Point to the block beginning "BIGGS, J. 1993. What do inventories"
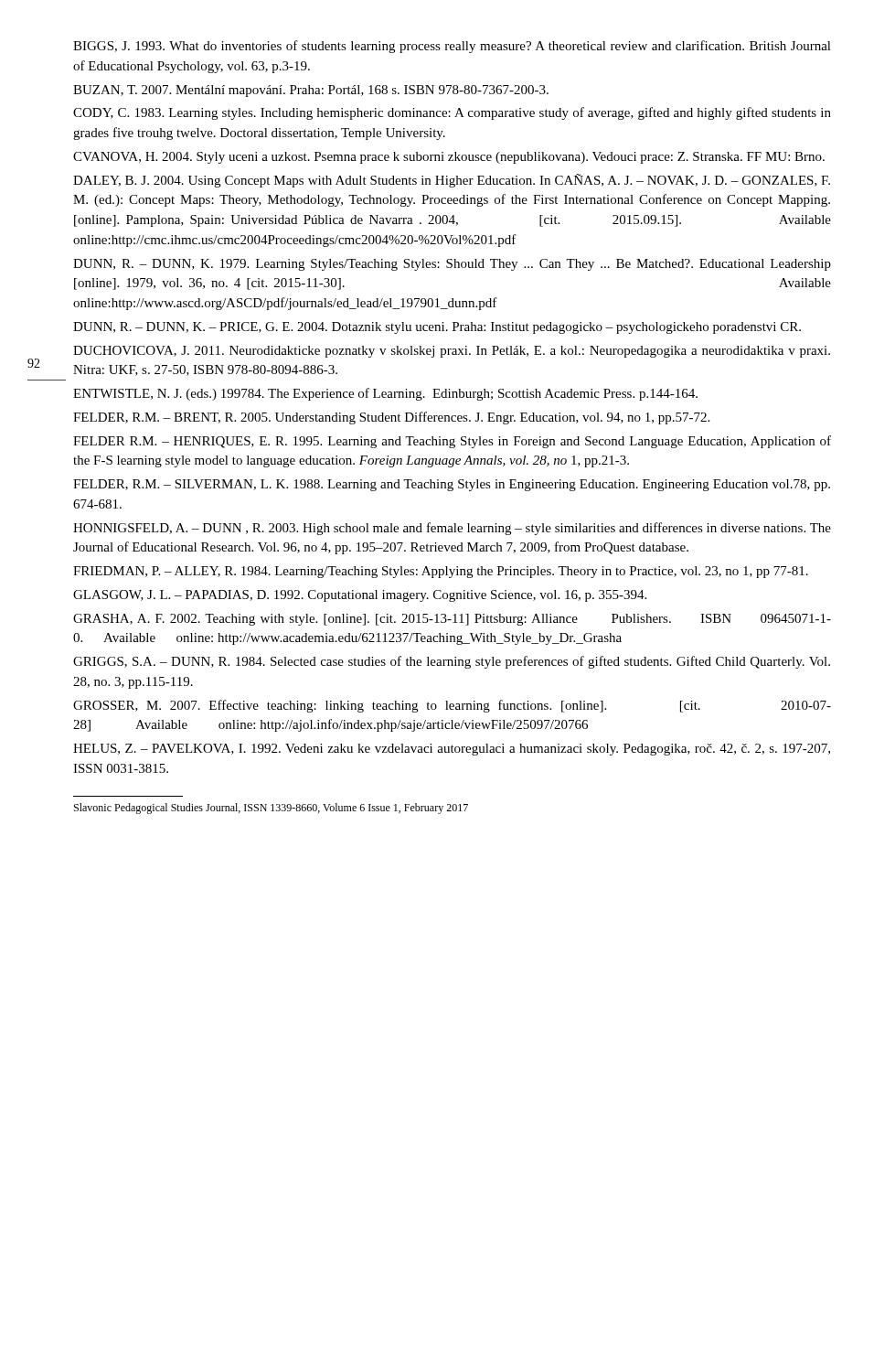 (452, 56)
